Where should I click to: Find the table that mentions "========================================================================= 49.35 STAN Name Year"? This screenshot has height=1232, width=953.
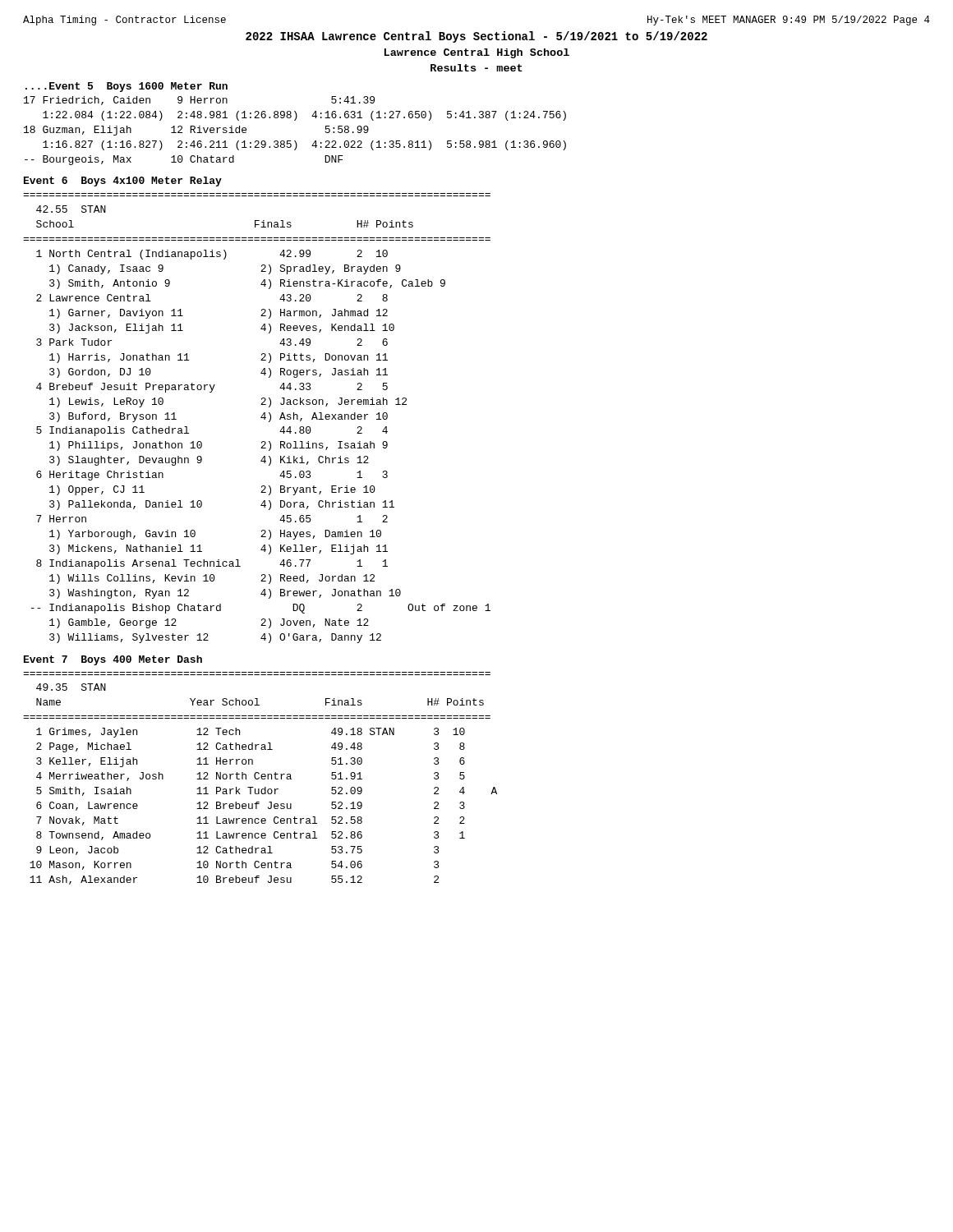(x=476, y=777)
